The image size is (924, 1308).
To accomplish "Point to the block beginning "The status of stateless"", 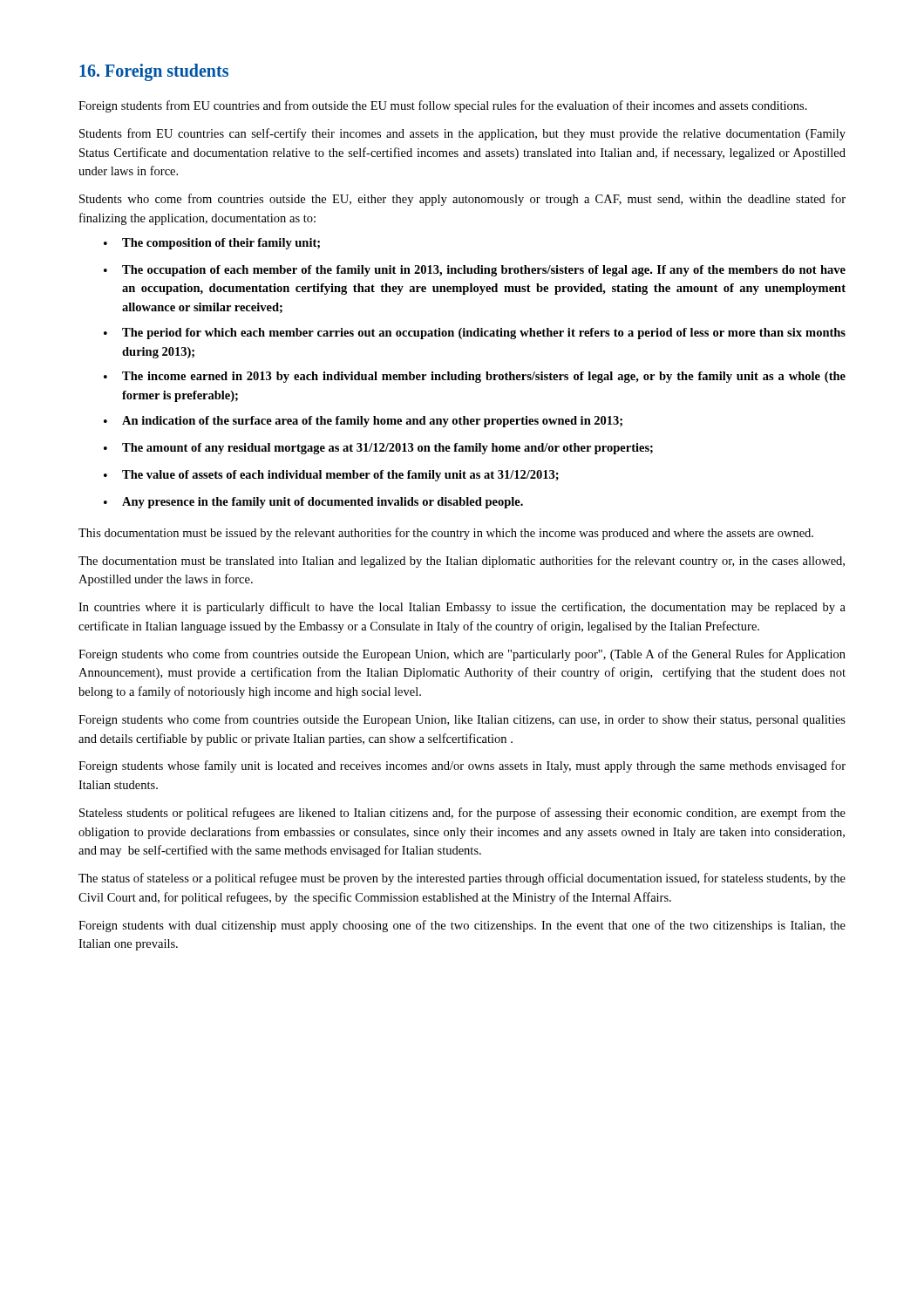I will pos(462,888).
